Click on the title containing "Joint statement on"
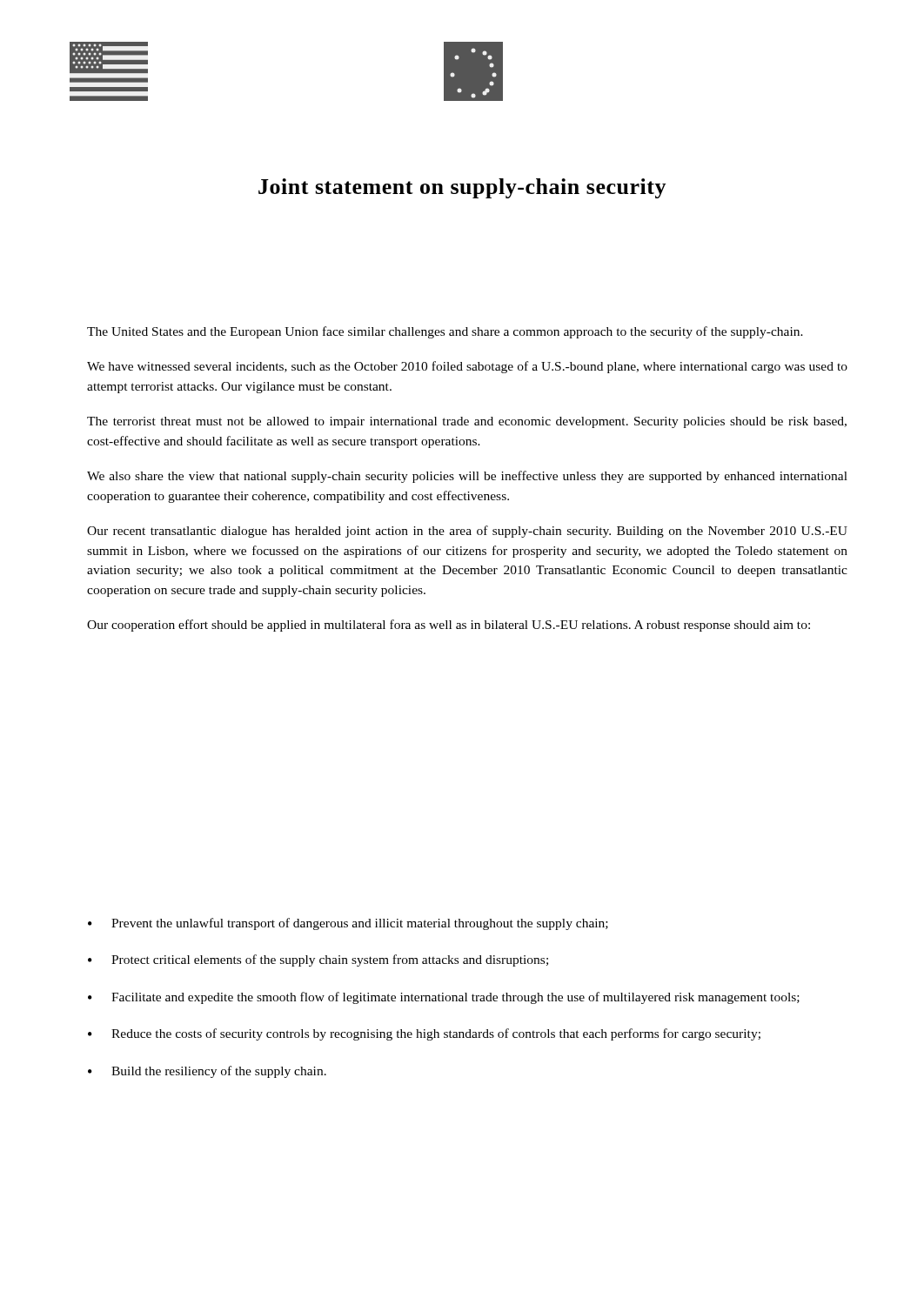This screenshot has width=924, height=1305. click(x=462, y=187)
